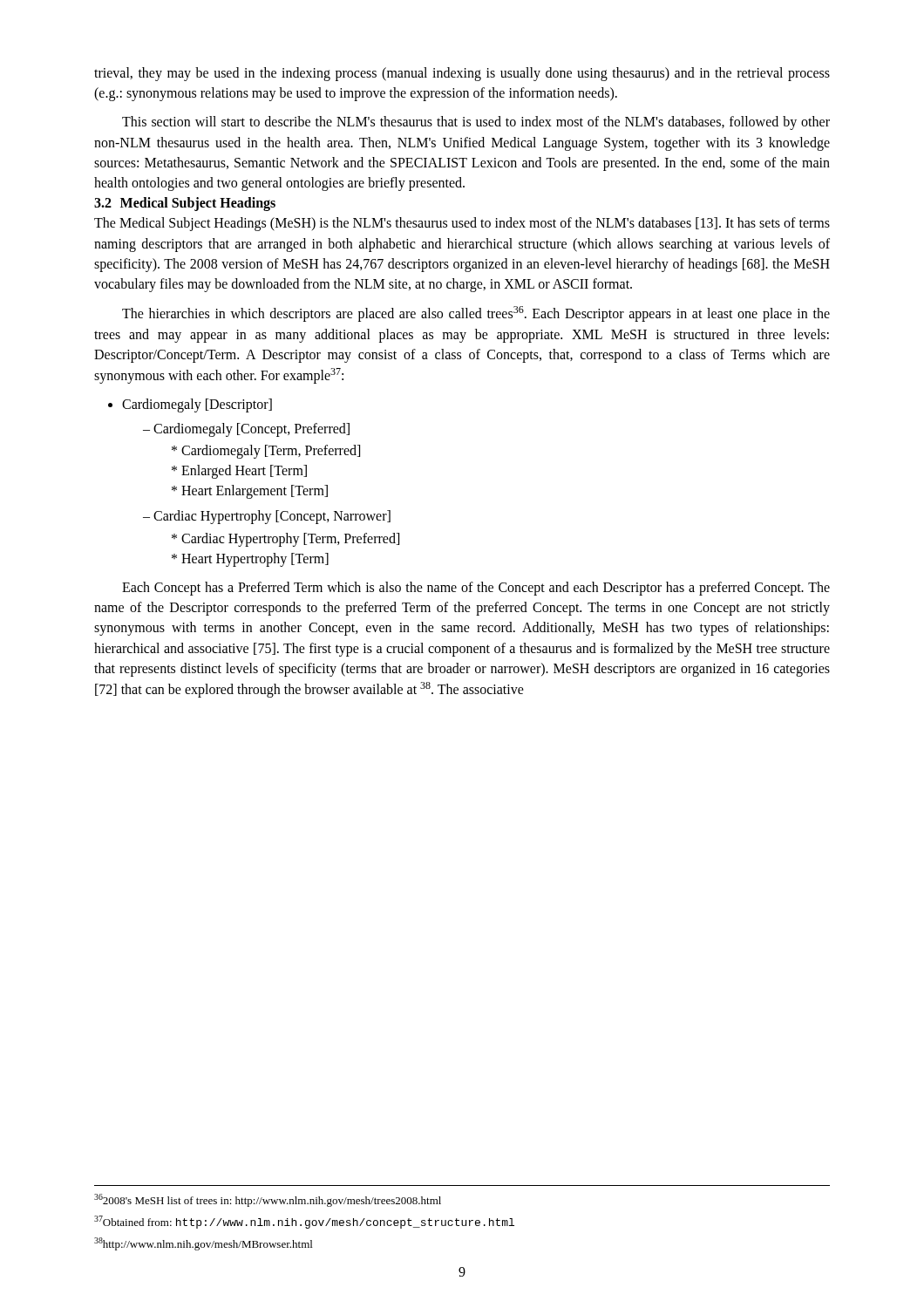Click on the passage starting "trieval, they may"
Image resolution: width=924 pixels, height=1308 pixels.
pos(462,83)
